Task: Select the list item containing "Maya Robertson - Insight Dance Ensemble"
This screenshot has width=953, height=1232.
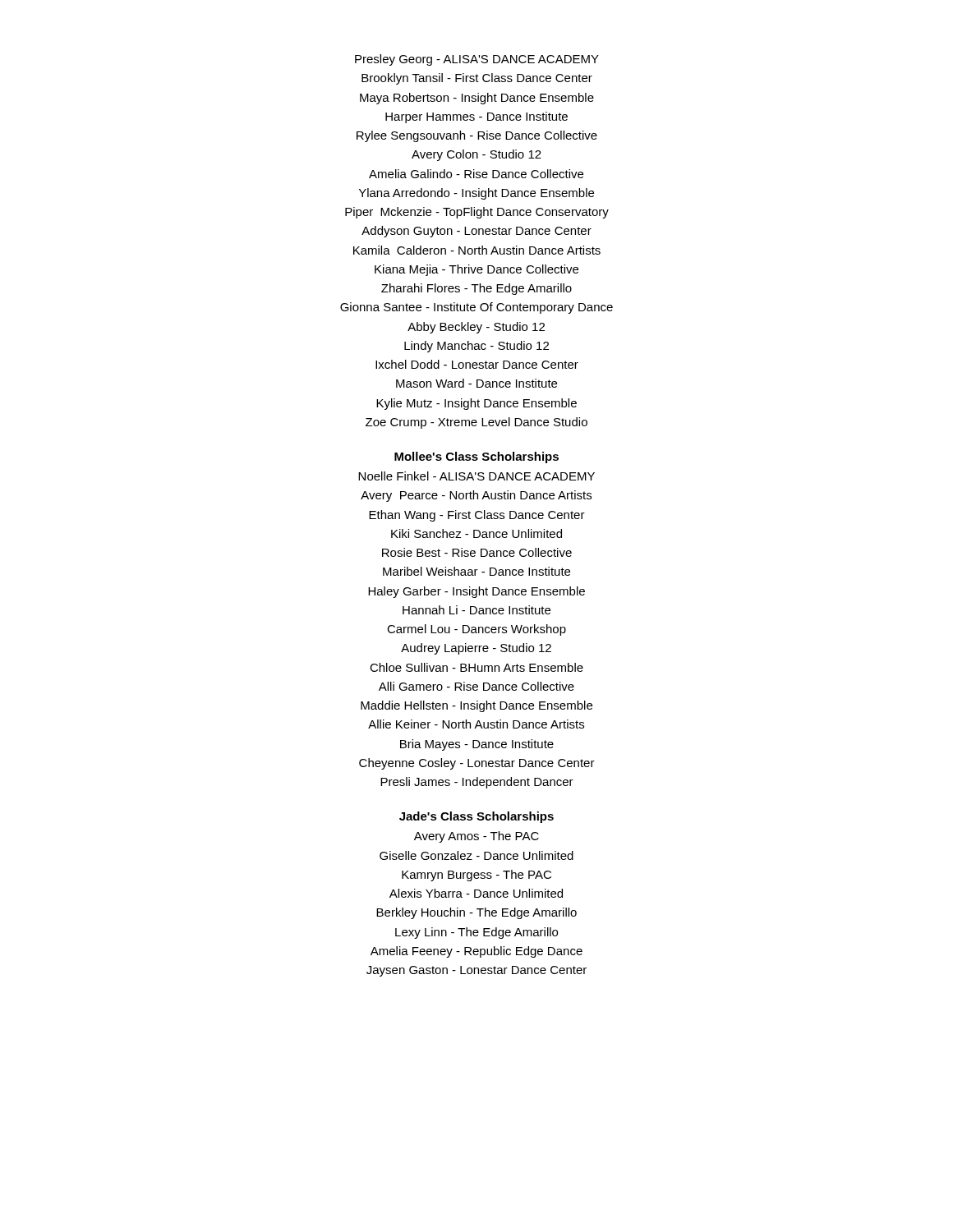Action: [476, 97]
